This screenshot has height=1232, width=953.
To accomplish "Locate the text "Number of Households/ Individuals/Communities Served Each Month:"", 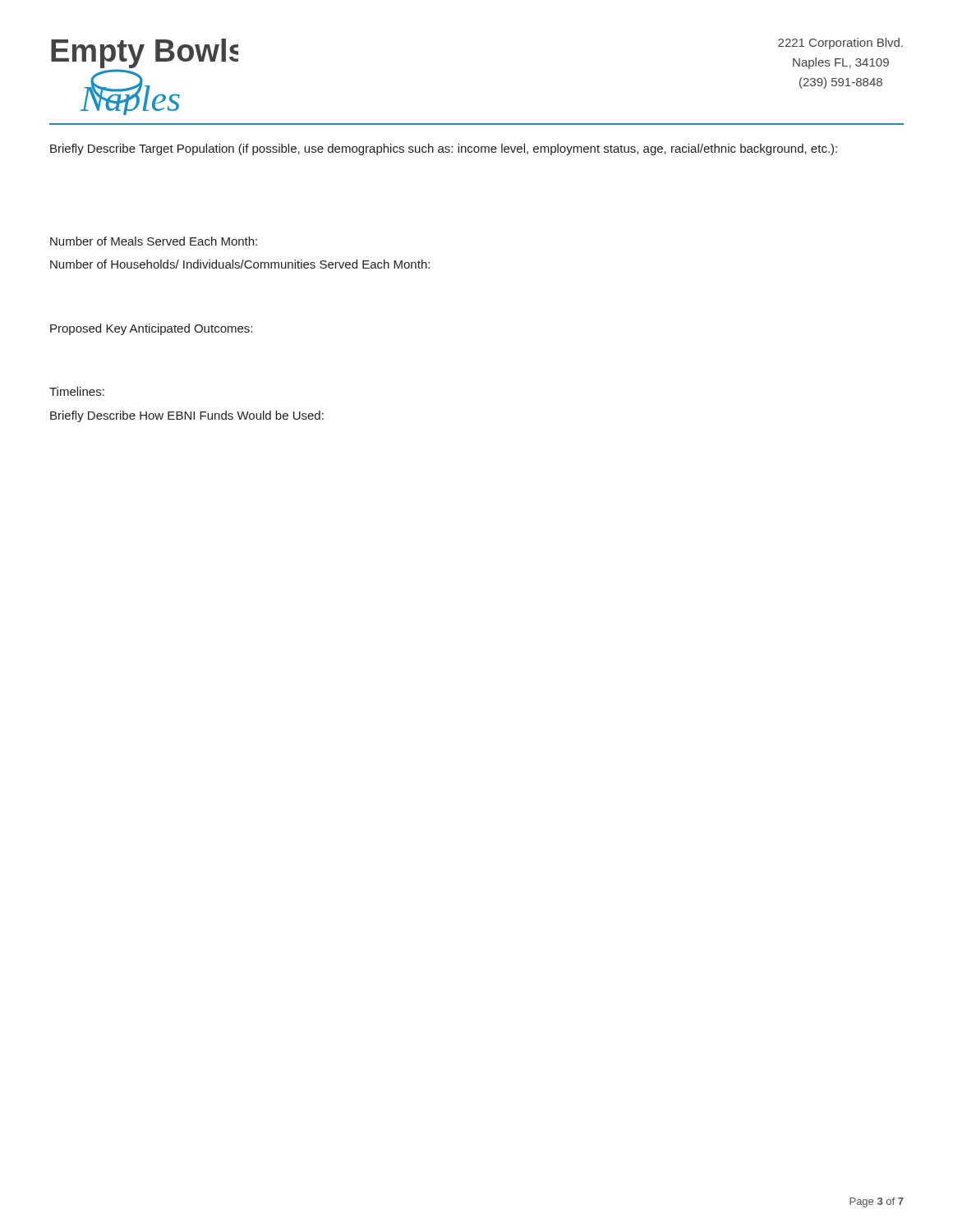I will pos(240,264).
